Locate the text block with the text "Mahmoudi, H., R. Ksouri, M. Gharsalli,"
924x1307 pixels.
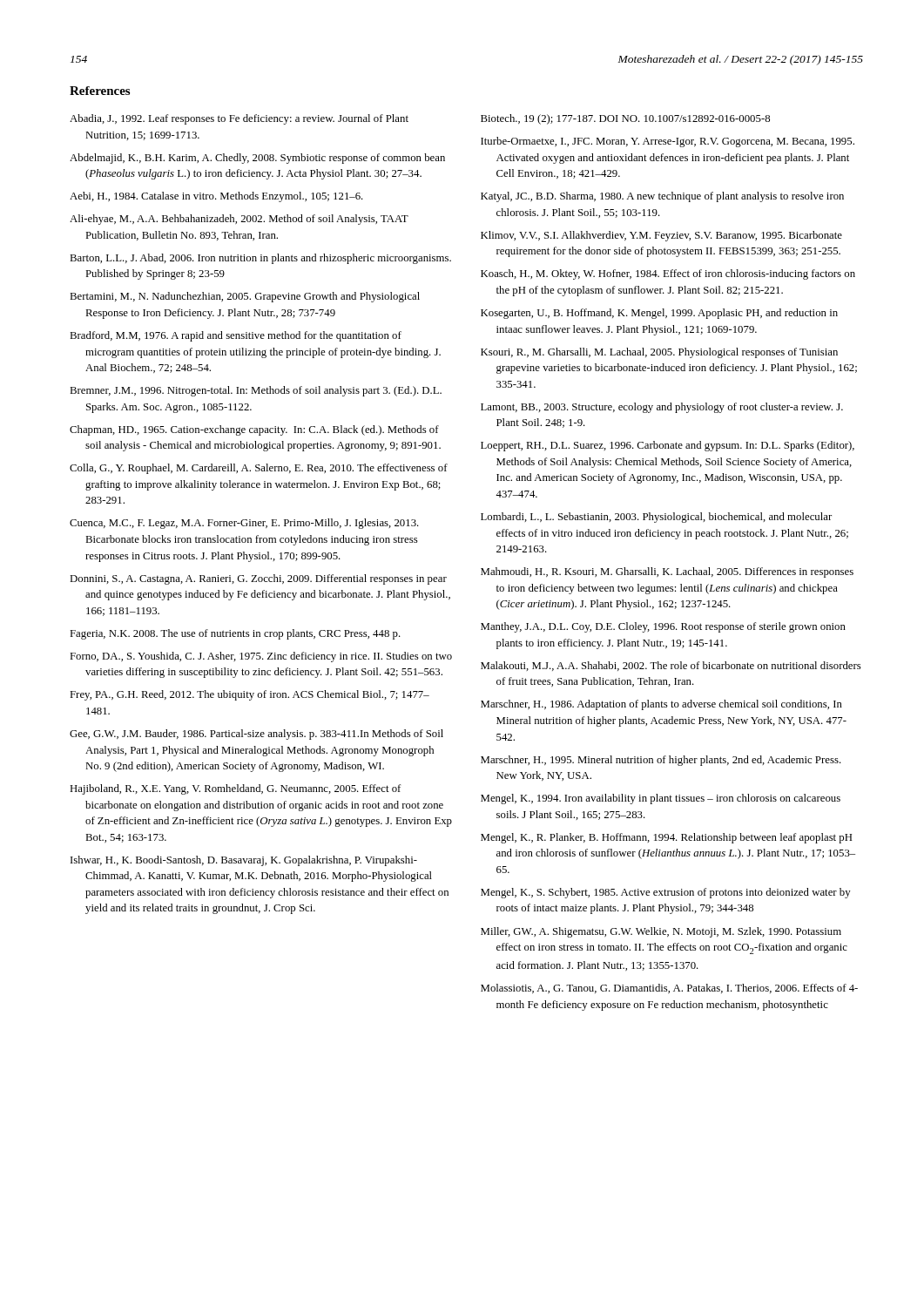pos(667,588)
